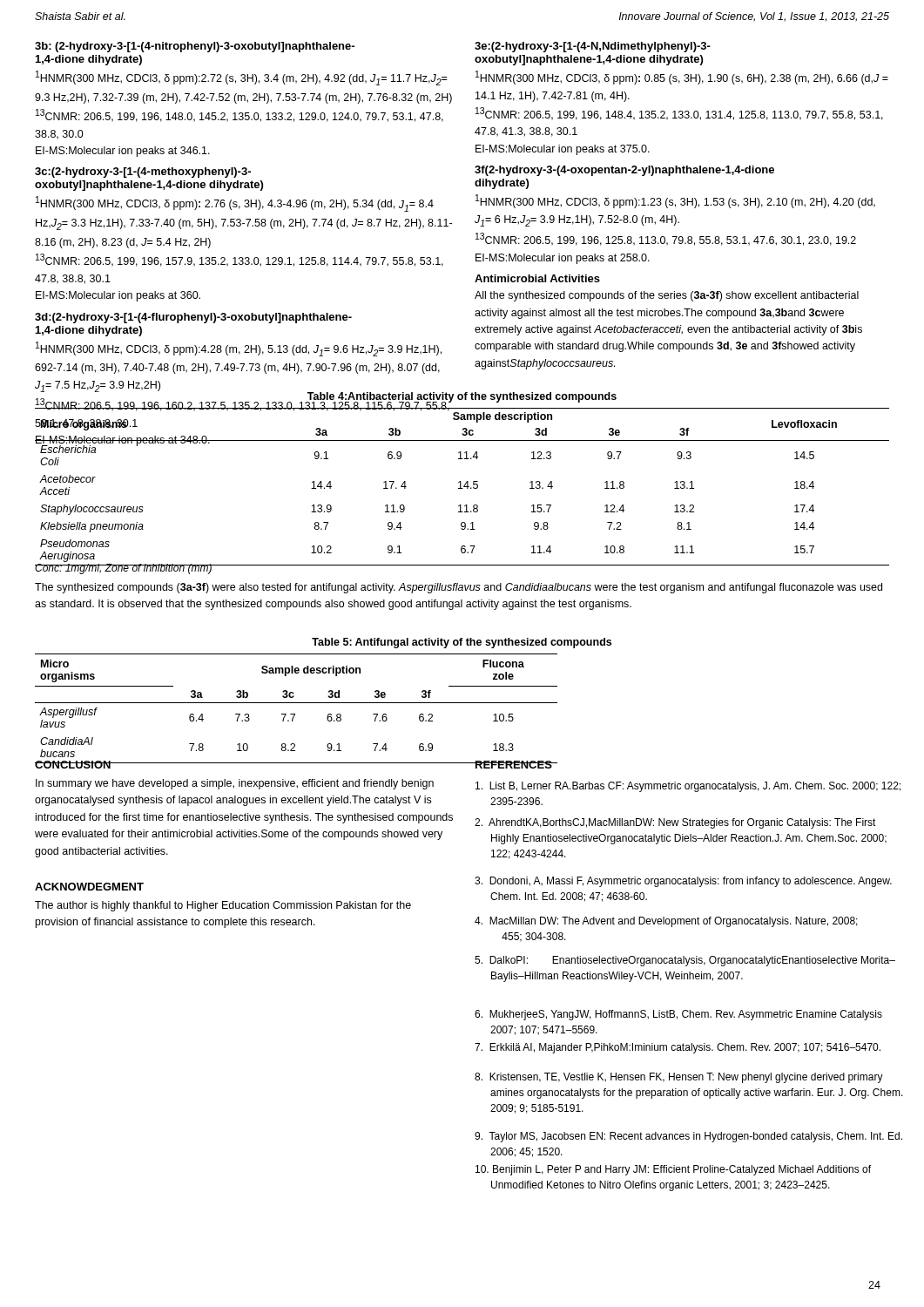Point to the text starting "The synthesized compounds (3a-3f) were also"
This screenshot has width=924, height=1307.
coord(459,596)
